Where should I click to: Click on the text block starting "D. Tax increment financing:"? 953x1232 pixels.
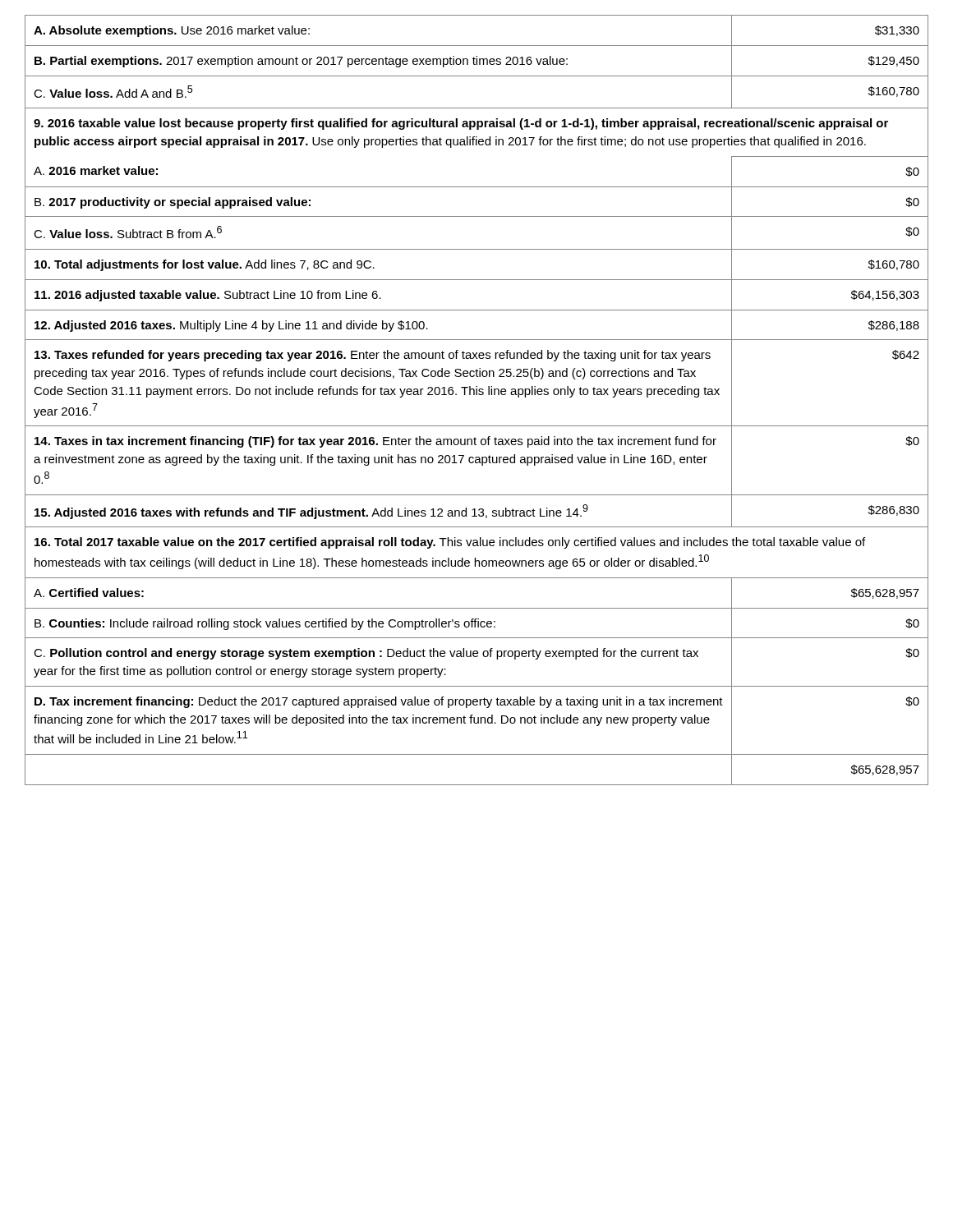pos(378,720)
